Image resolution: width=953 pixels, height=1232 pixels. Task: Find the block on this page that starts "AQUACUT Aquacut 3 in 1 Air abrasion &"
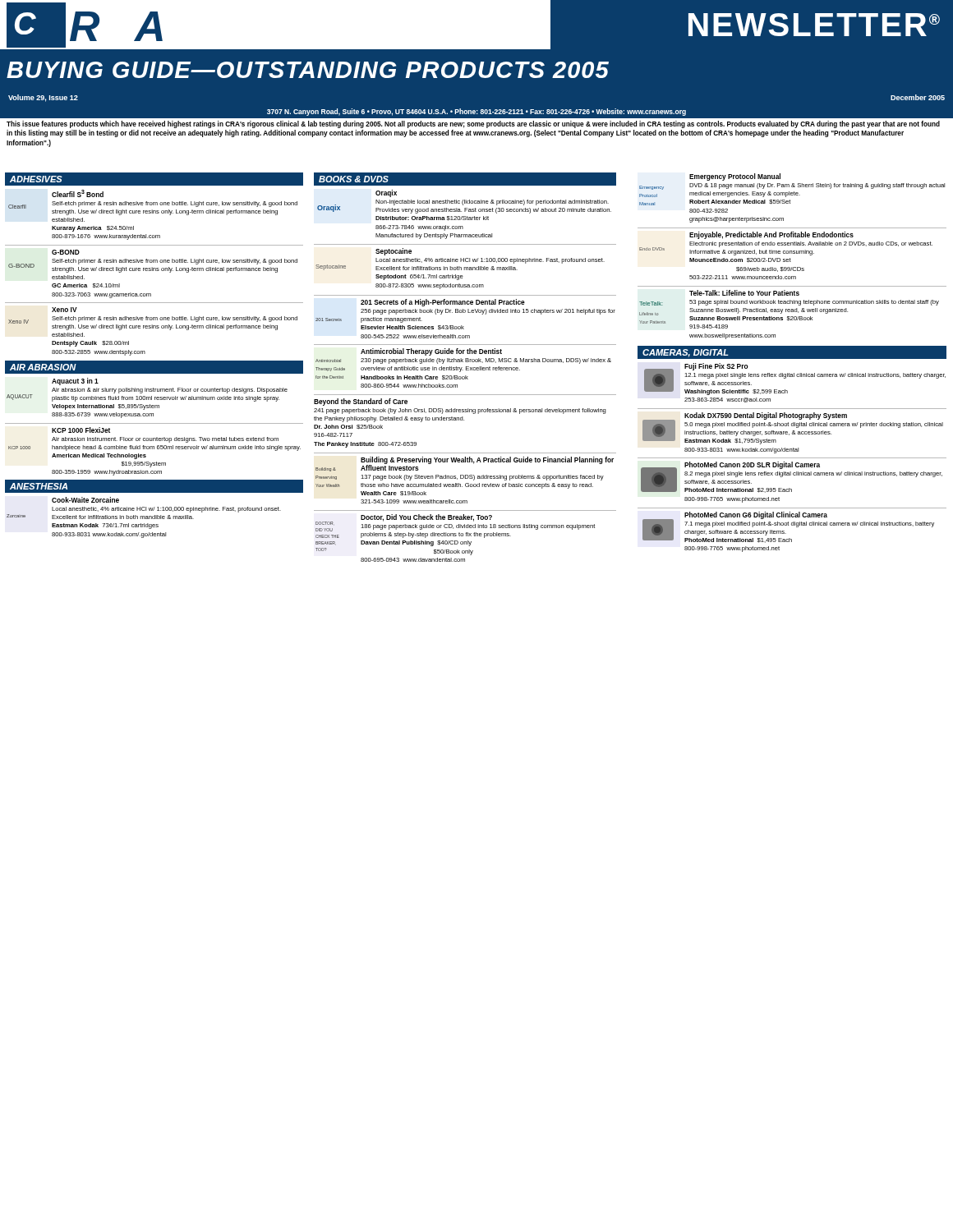tap(154, 398)
